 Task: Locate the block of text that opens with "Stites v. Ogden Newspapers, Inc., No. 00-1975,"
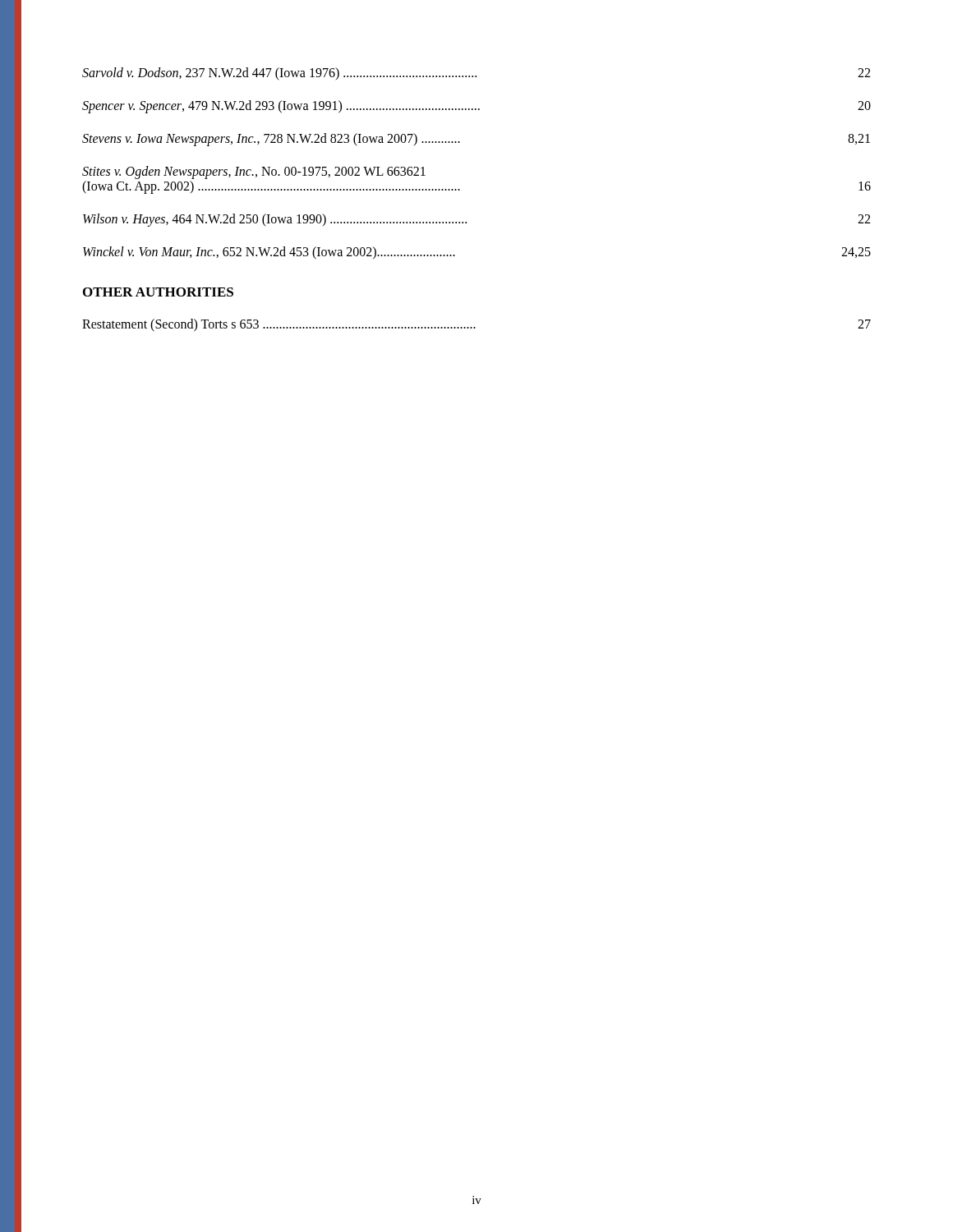(254, 172)
